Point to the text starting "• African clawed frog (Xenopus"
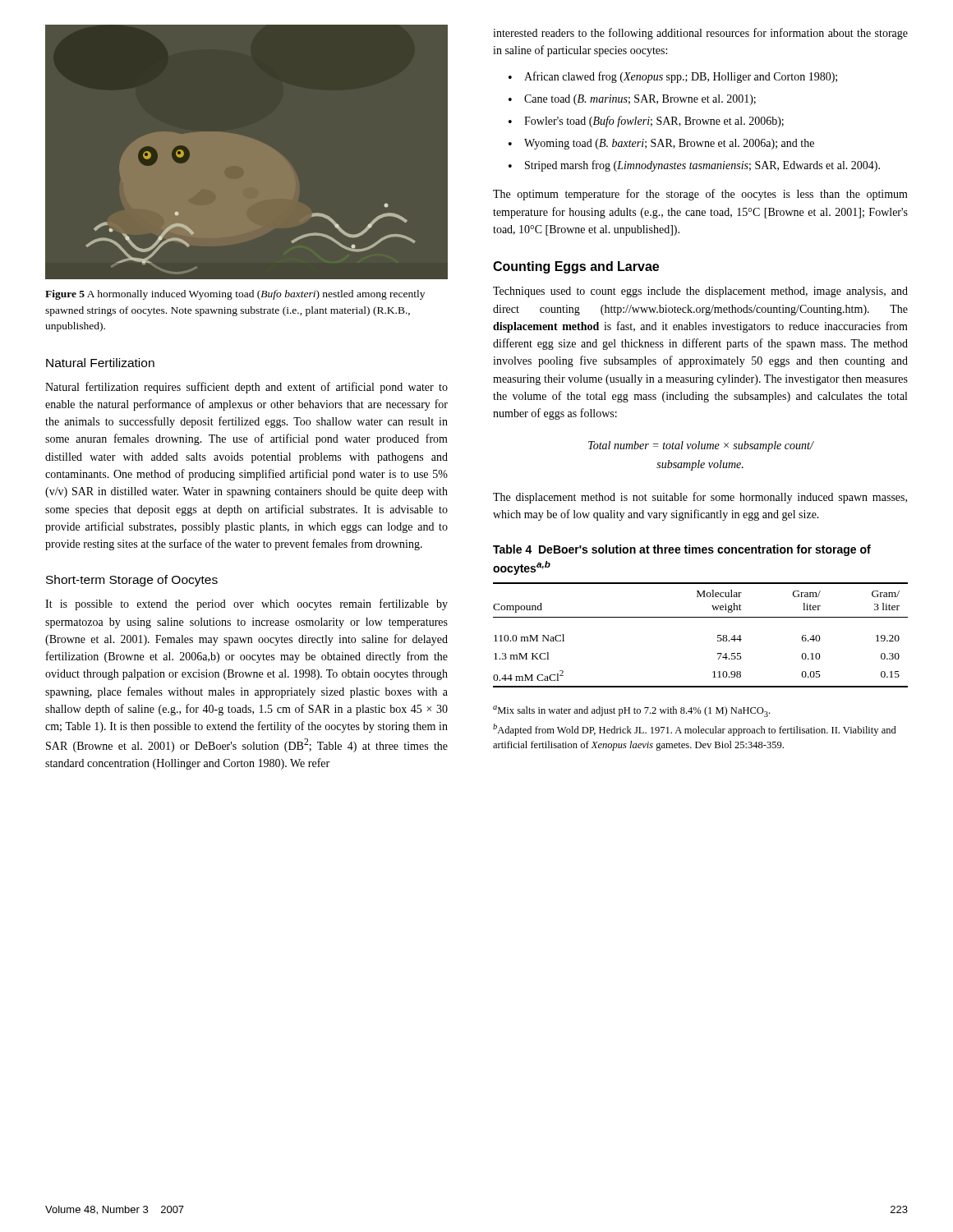The image size is (953, 1232). click(x=673, y=77)
